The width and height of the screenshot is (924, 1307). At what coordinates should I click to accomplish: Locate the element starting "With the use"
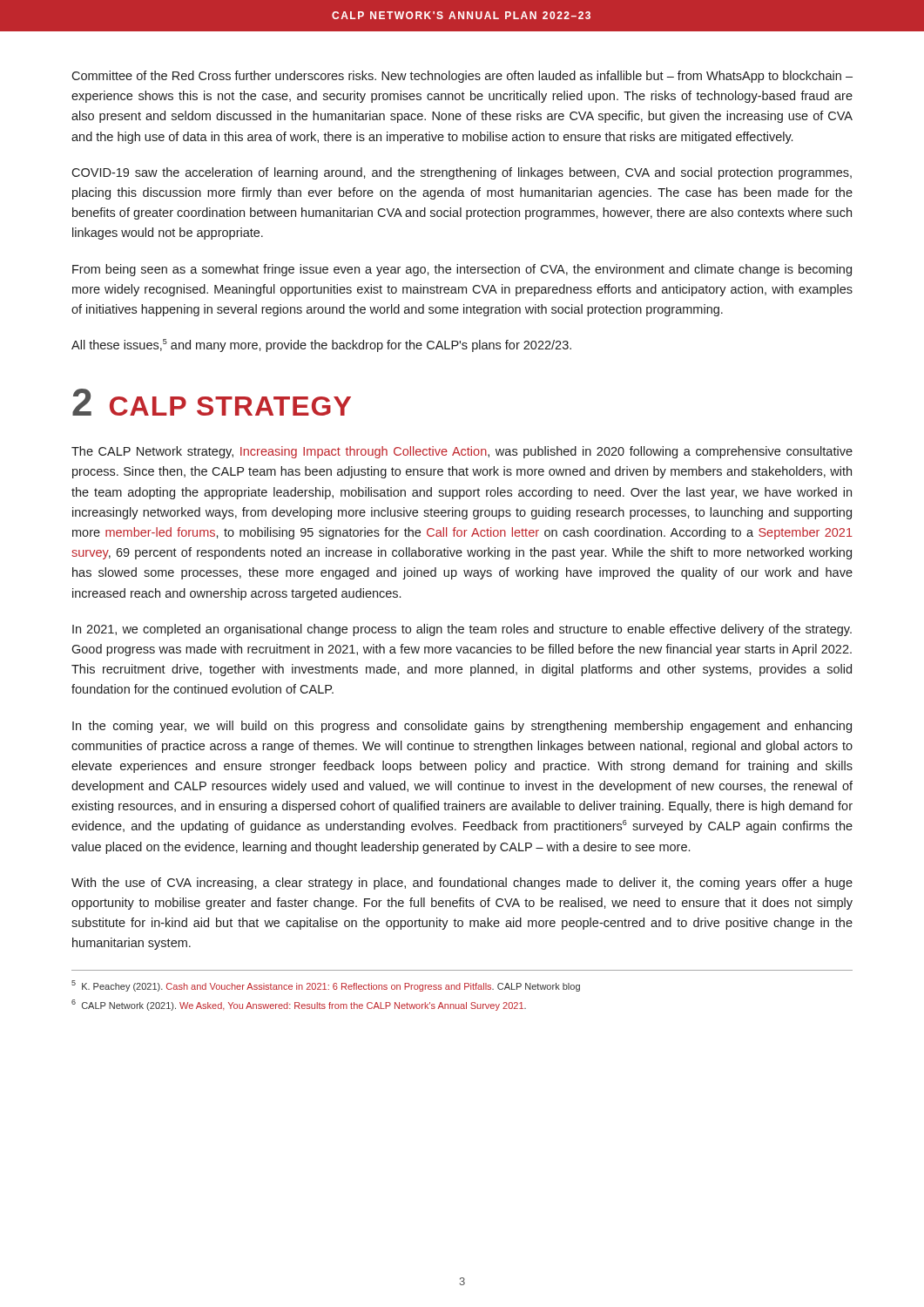(x=462, y=913)
